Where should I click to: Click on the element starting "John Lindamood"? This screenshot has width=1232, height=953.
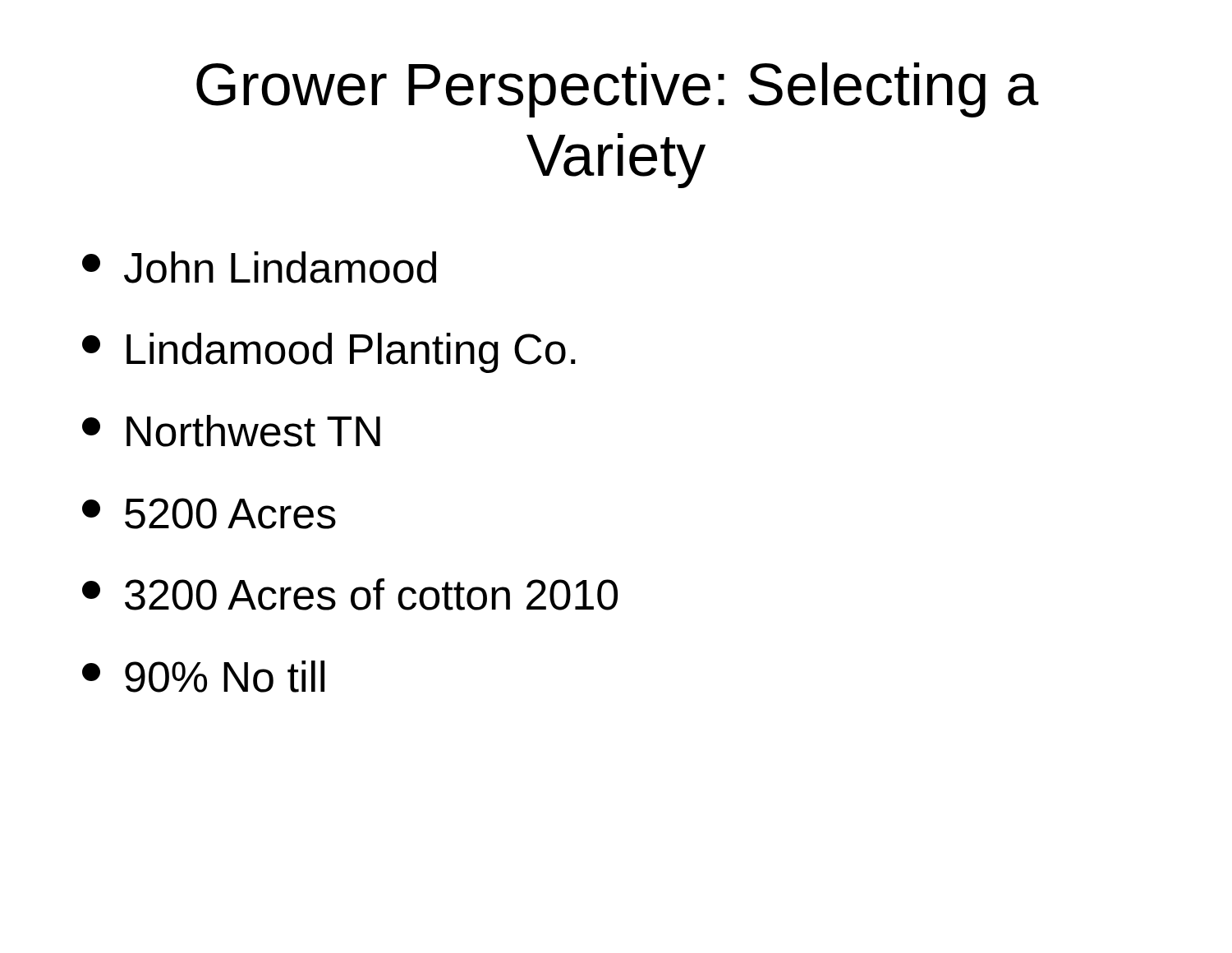click(x=261, y=268)
